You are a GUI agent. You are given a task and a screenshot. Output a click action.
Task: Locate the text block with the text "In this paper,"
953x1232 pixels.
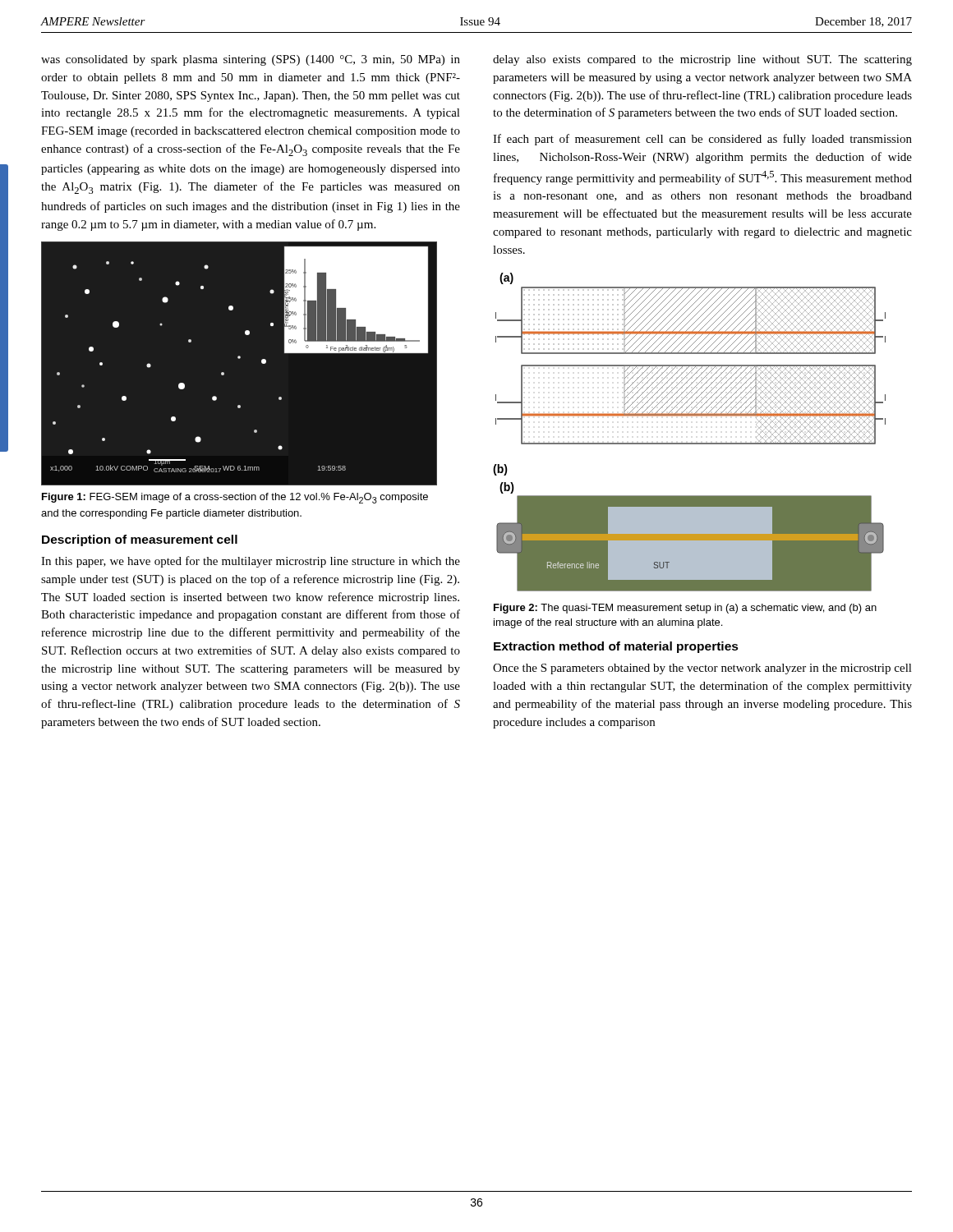(251, 642)
